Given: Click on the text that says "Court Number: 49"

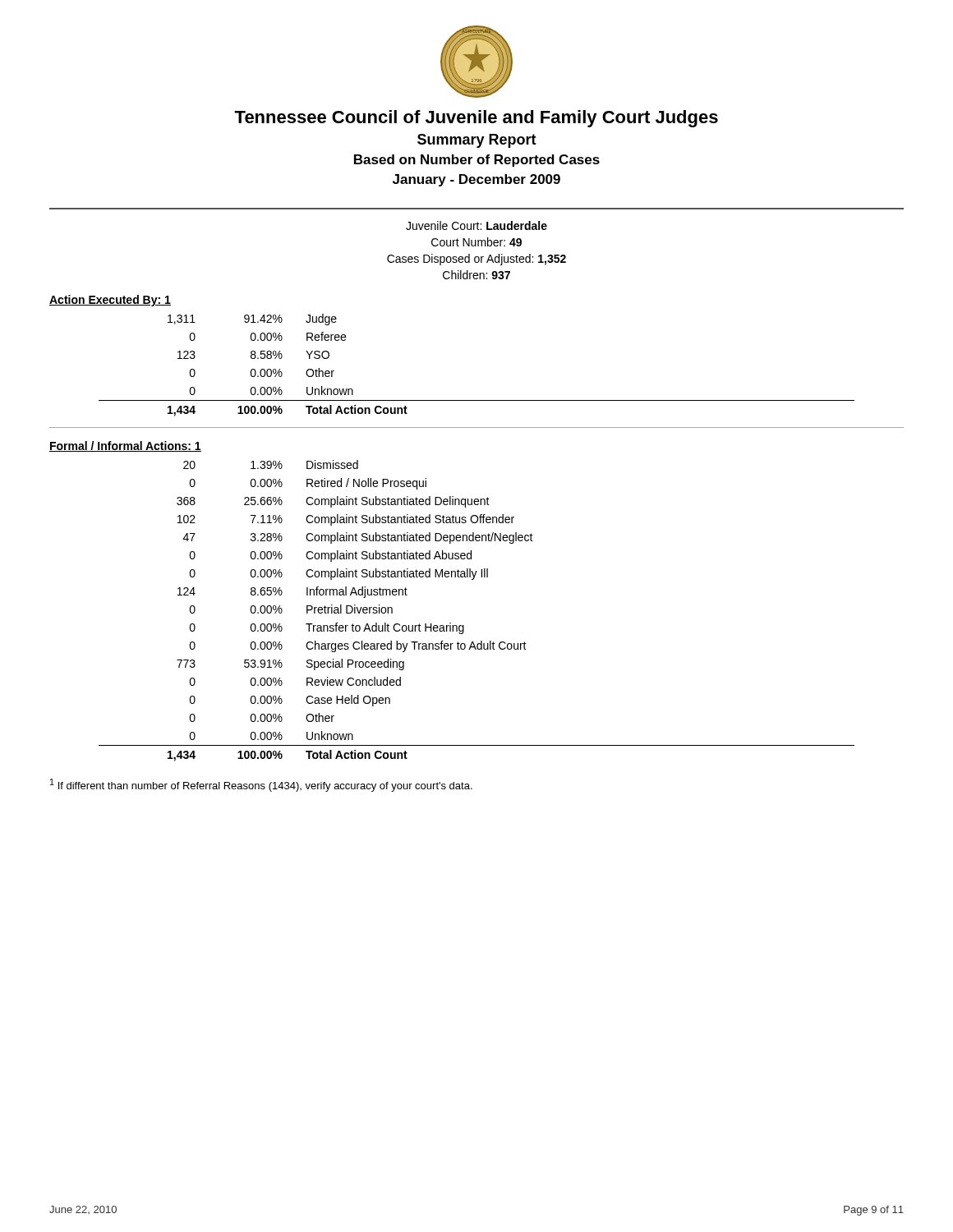Looking at the screenshot, I should click(476, 242).
